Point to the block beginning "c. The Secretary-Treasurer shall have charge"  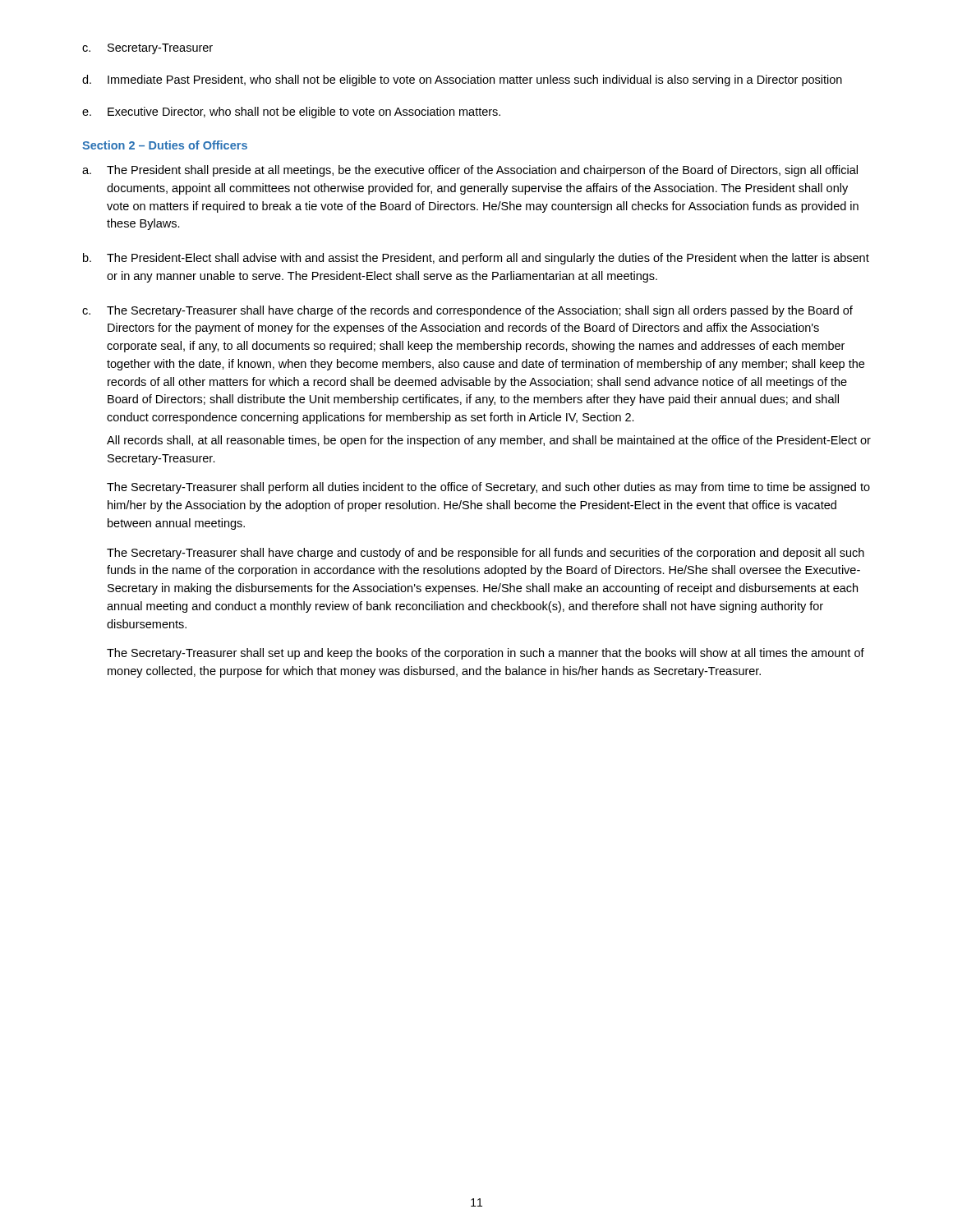click(x=476, y=364)
